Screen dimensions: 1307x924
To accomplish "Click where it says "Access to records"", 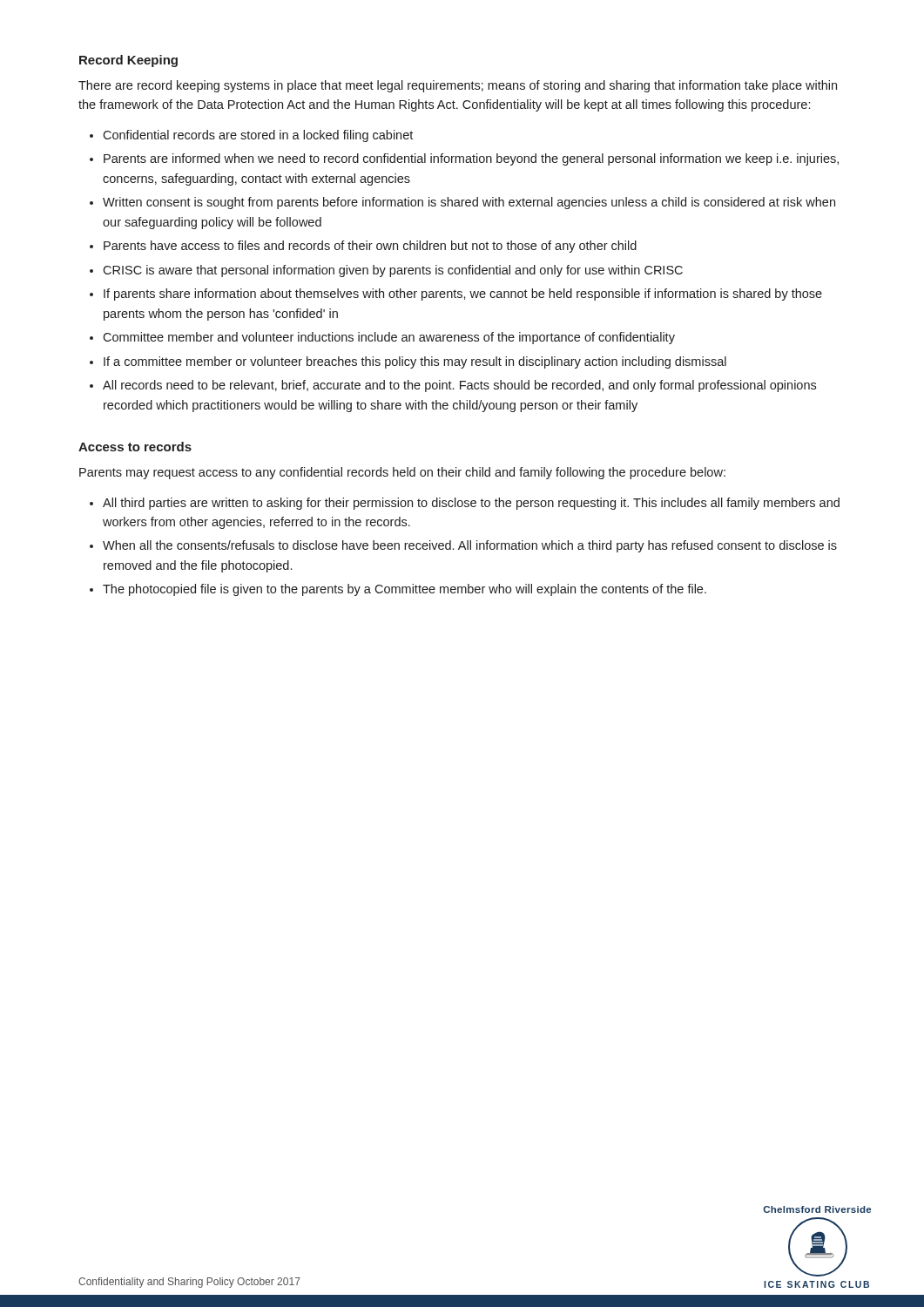I will pos(135,447).
